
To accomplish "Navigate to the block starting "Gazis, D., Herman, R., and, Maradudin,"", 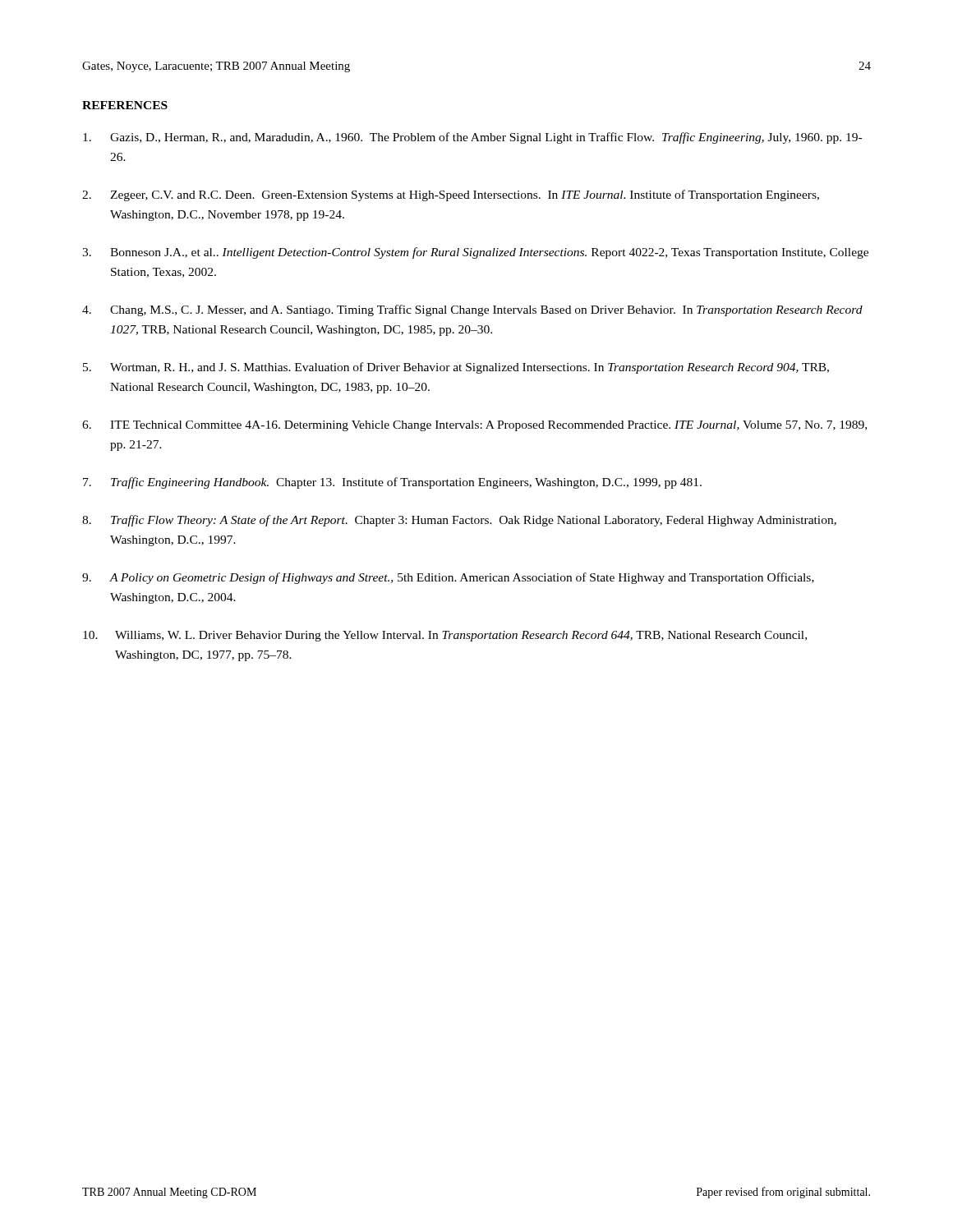I will pyautogui.click(x=476, y=147).
